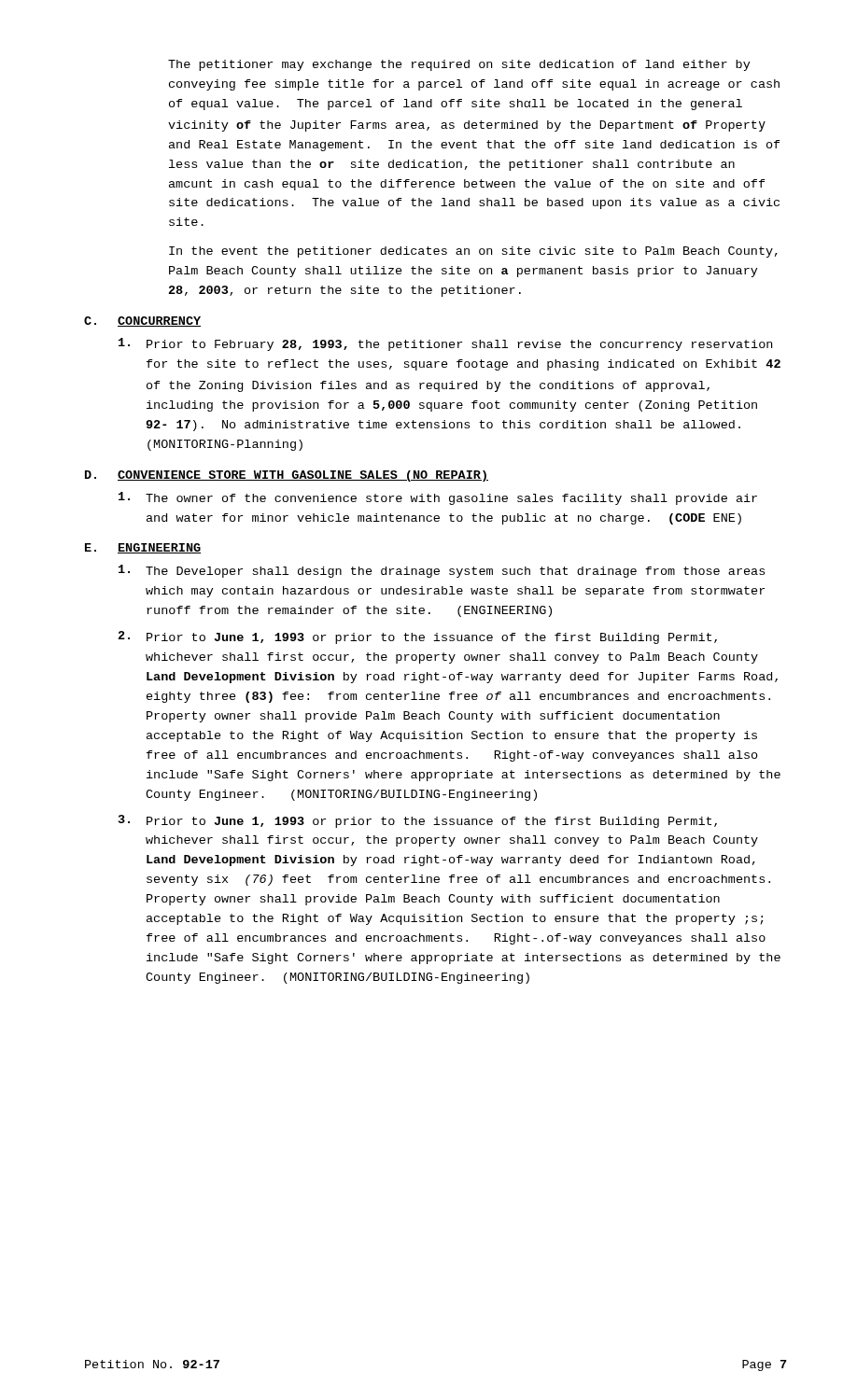Select the list item with the text "The Developer shall design the drainage system"

click(452, 592)
